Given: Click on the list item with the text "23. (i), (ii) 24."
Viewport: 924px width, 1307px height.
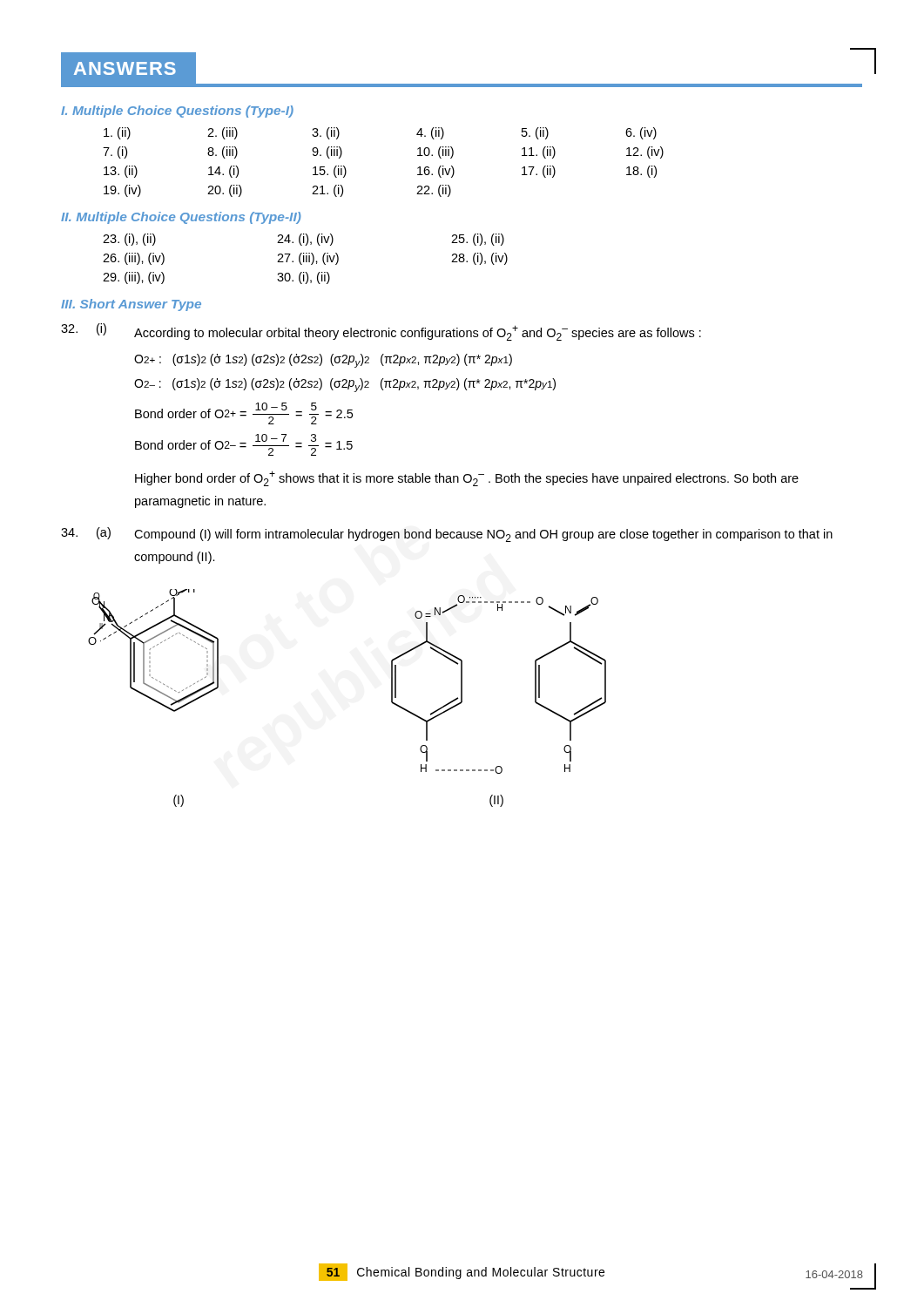Looking at the screenshot, I should coord(482,258).
